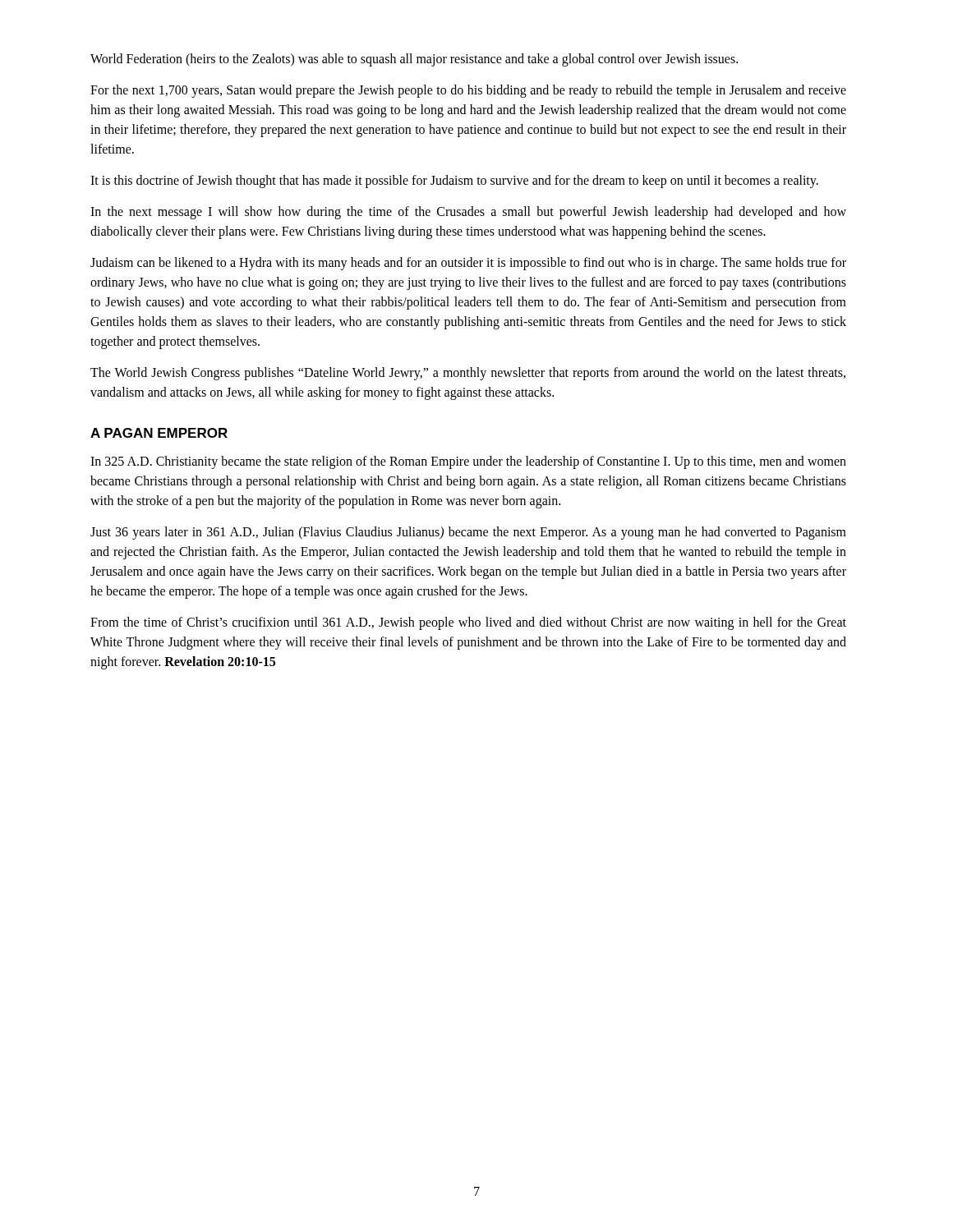The width and height of the screenshot is (953, 1232).
Task: Find the region starting "Judaism can be likened to a"
Action: point(468,302)
